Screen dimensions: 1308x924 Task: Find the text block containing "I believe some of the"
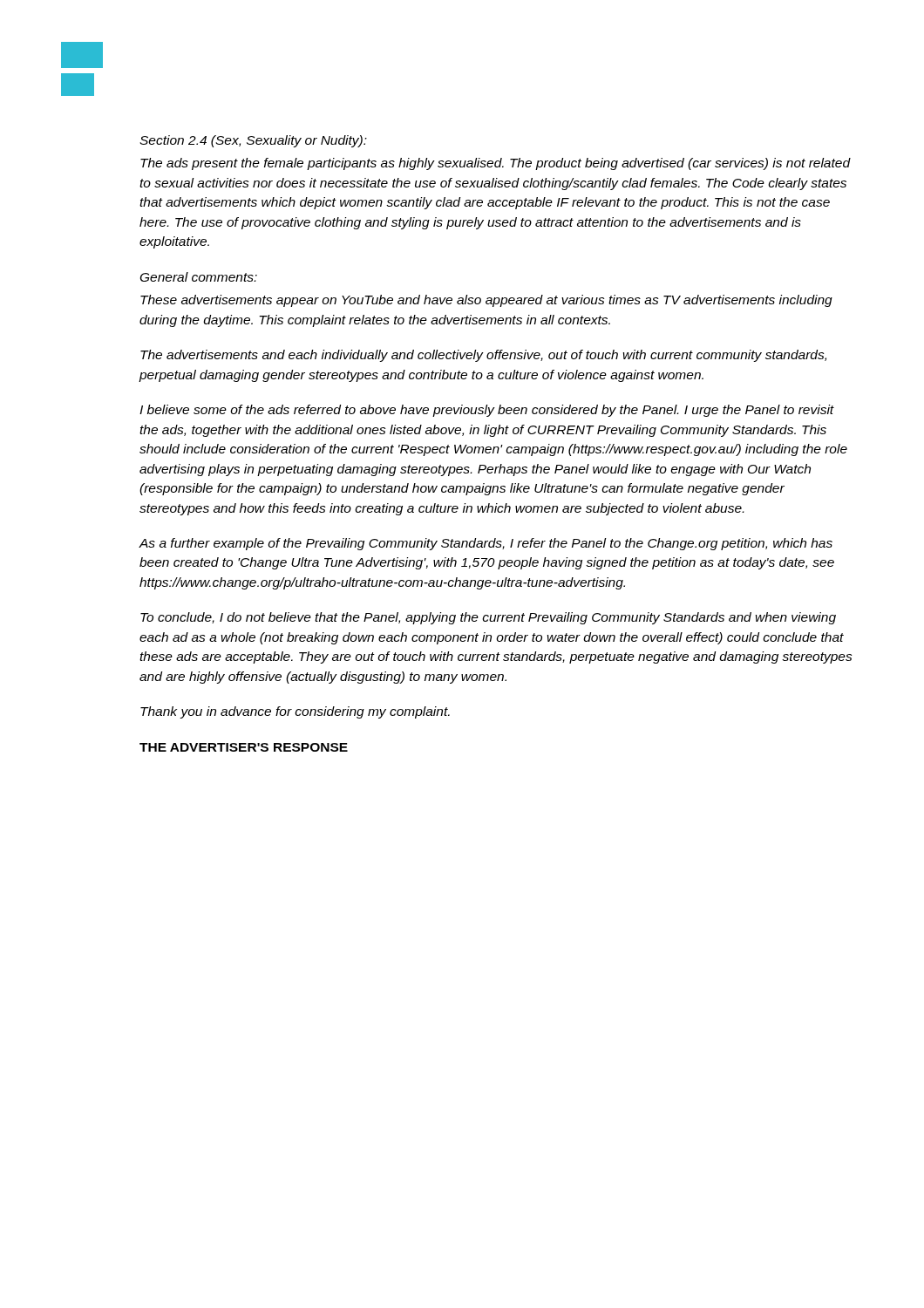click(497, 459)
